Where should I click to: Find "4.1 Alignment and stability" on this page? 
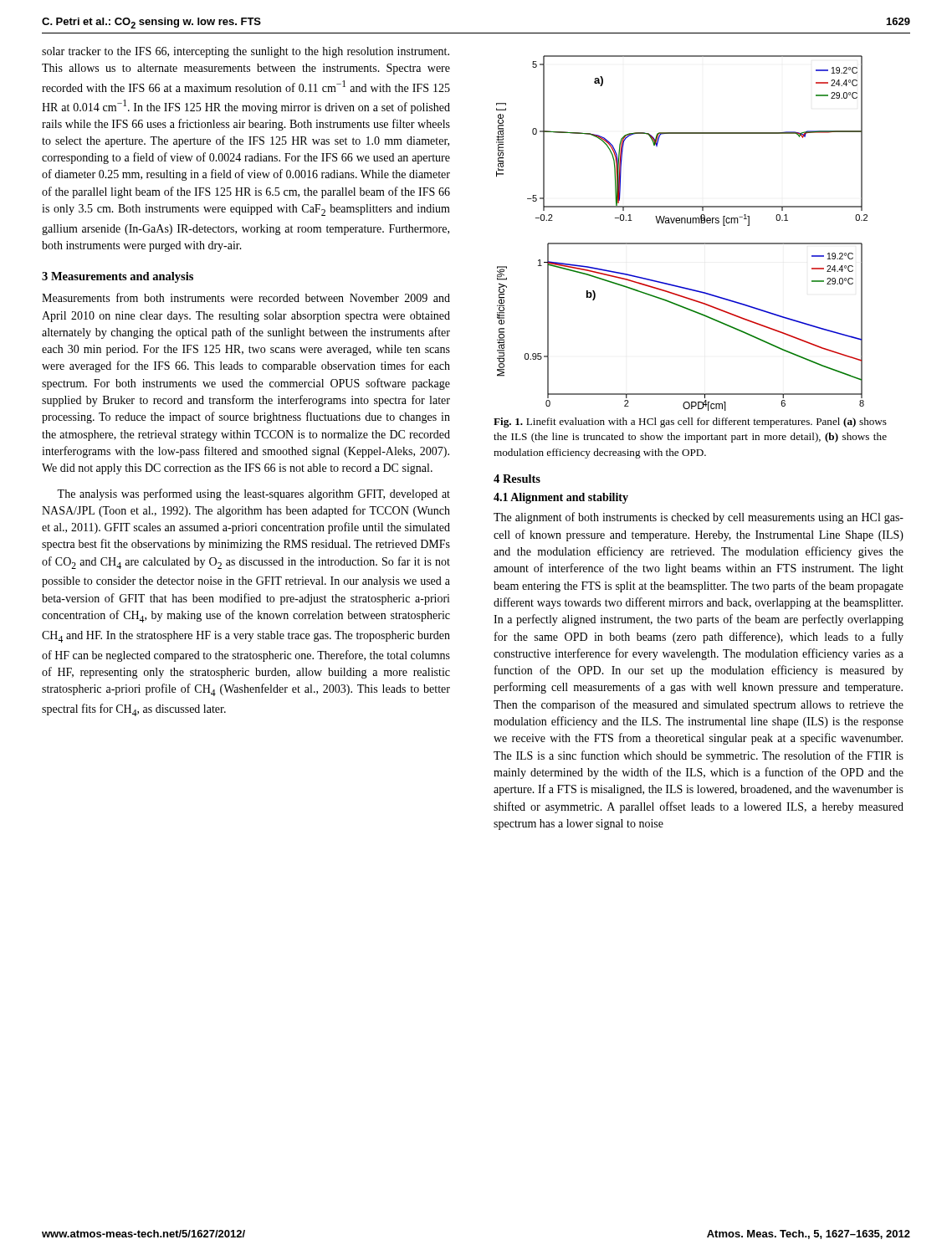coord(561,498)
